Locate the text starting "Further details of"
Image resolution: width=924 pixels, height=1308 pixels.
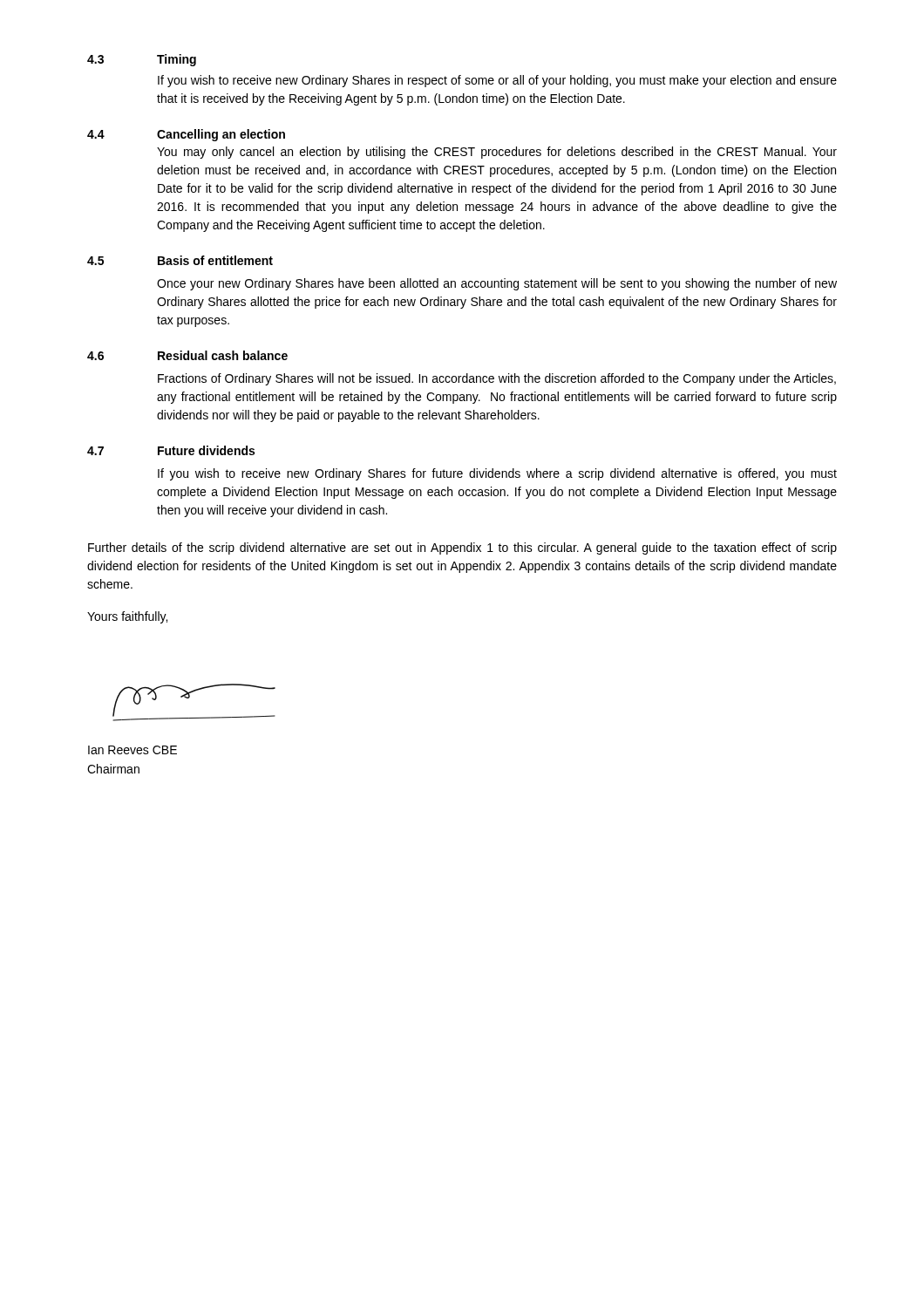click(x=462, y=566)
